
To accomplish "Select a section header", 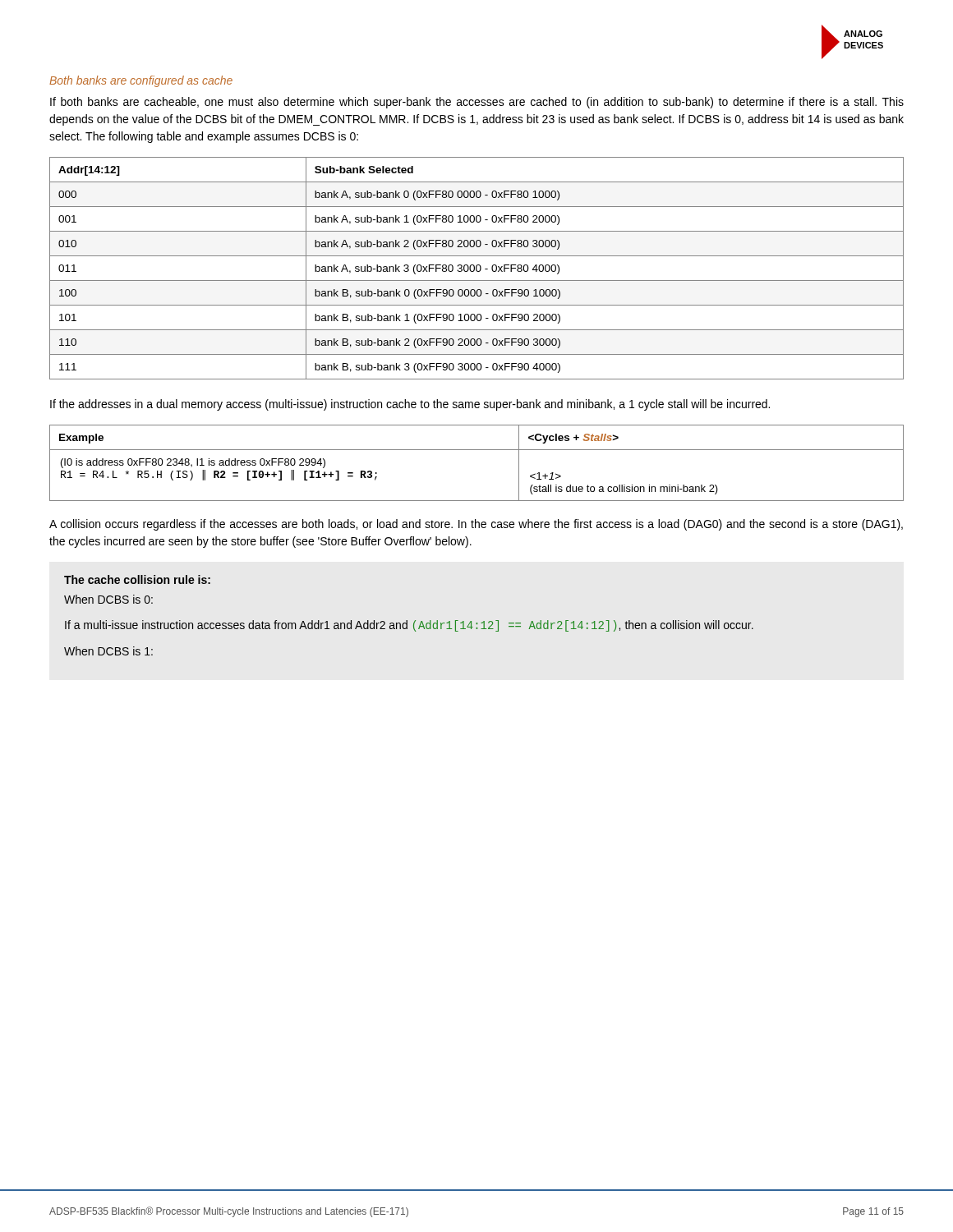I will [x=141, y=81].
